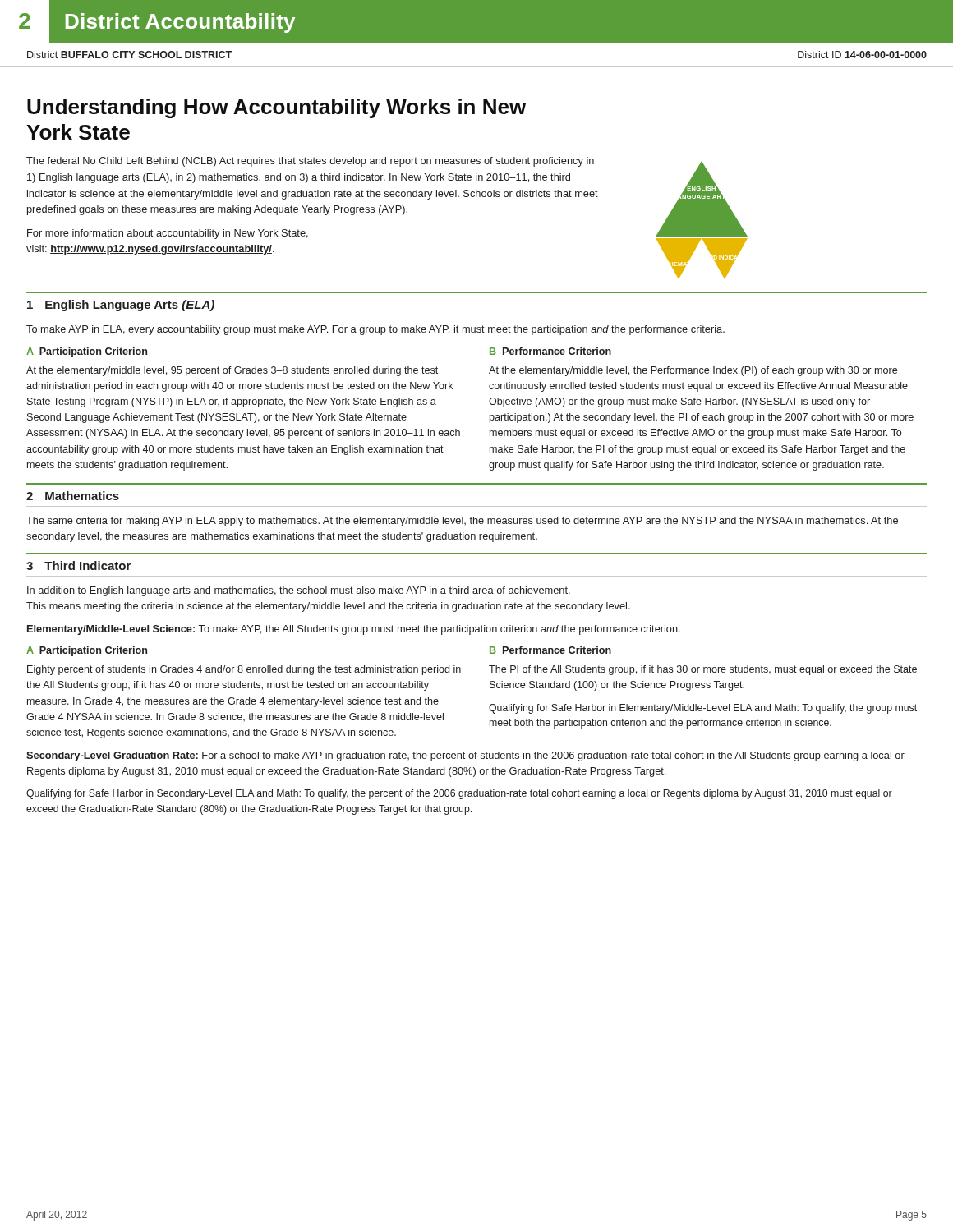Image resolution: width=953 pixels, height=1232 pixels.
Task: Locate the text "1 English Language Arts (ELA)"
Action: [121, 305]
